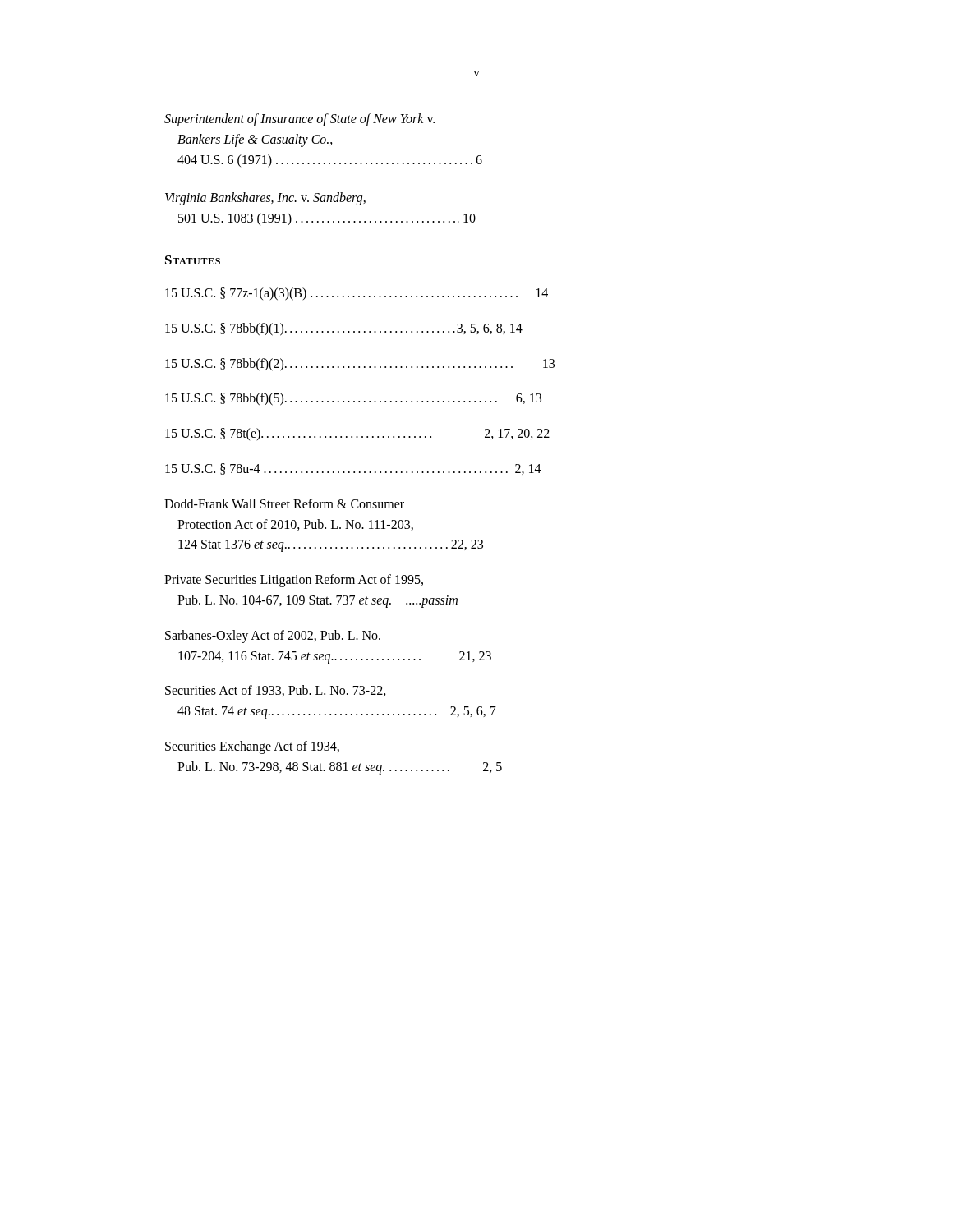953x1232 pixels.
Task: Locate the text starting "15 U.S.C. § 78t(e).................................2, 17, 20, 22"
Action: (357, 434)
